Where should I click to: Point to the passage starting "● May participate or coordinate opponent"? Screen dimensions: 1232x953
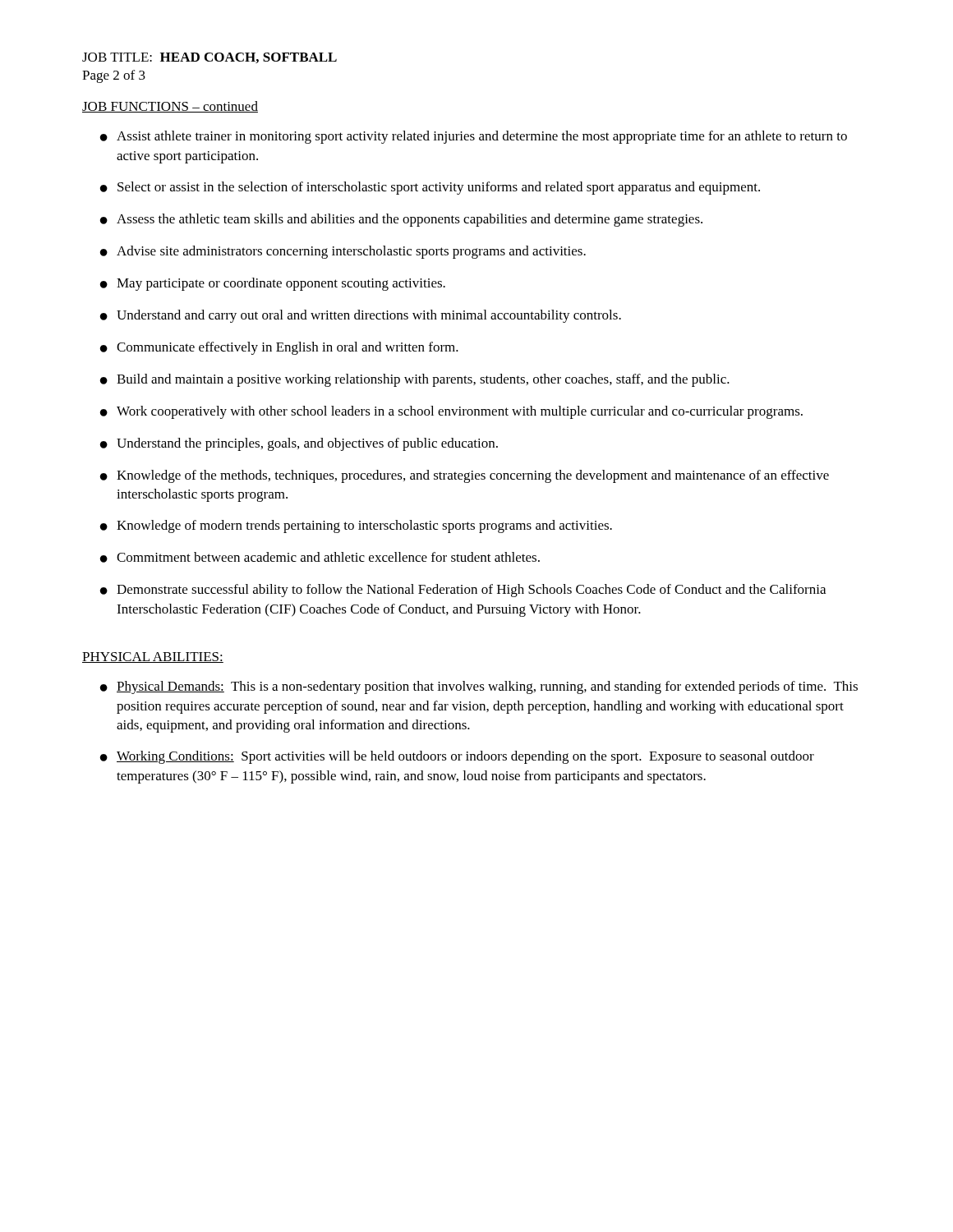[273, 284]
